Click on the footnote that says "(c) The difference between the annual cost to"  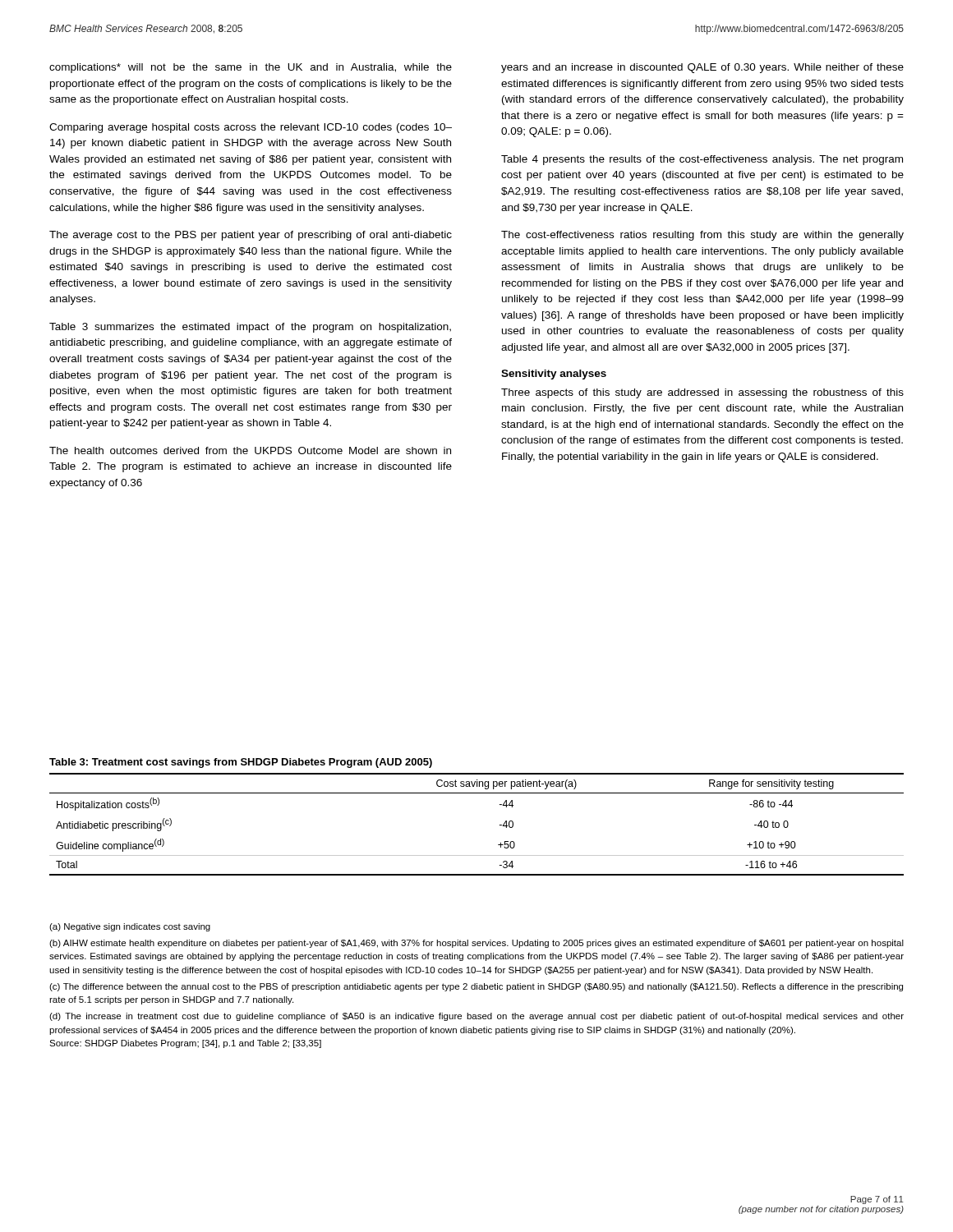click(x=476, y=993)
